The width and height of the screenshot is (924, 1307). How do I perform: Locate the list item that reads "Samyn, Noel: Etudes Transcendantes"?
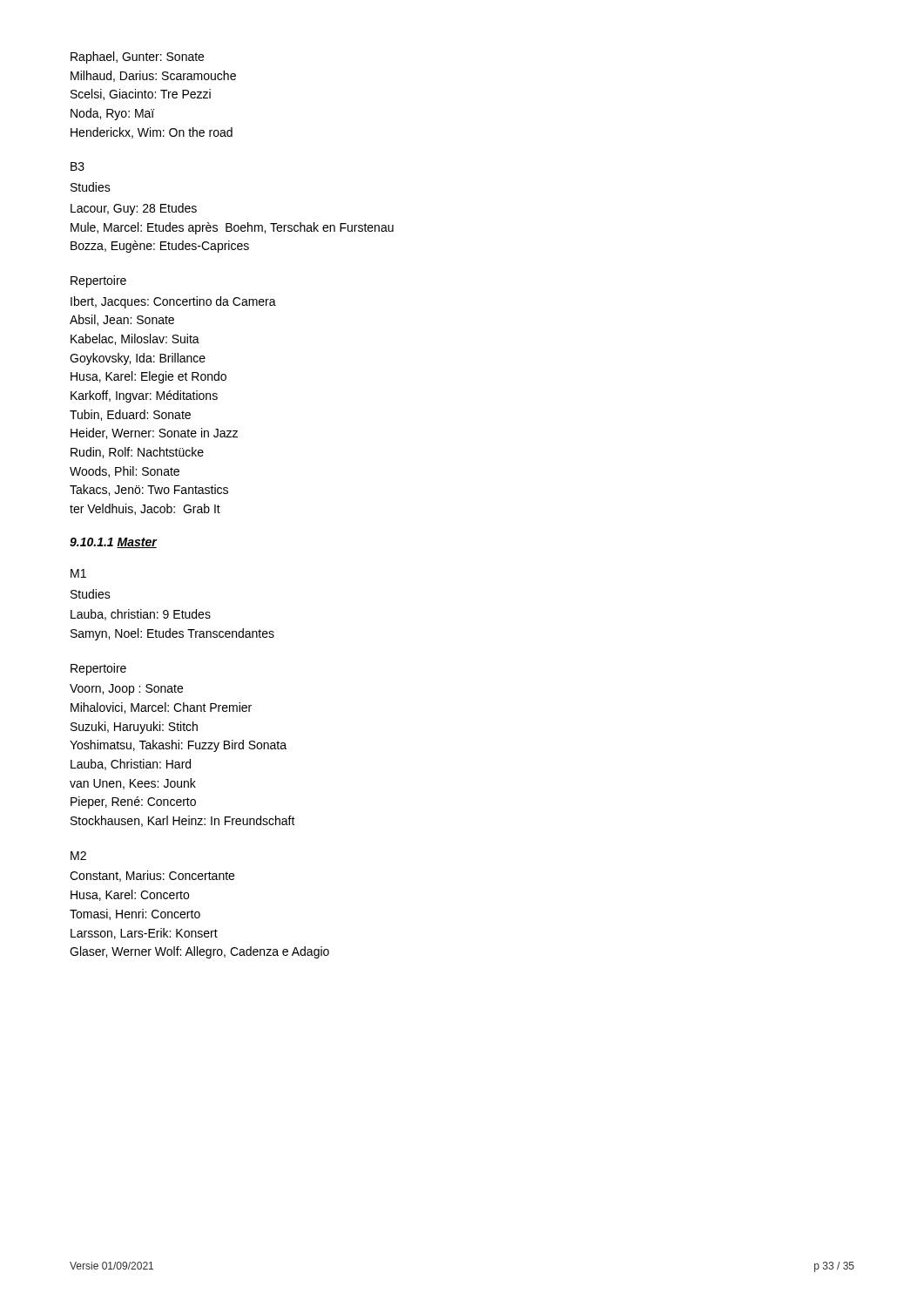pyautogui.click(x=172, y=633)
